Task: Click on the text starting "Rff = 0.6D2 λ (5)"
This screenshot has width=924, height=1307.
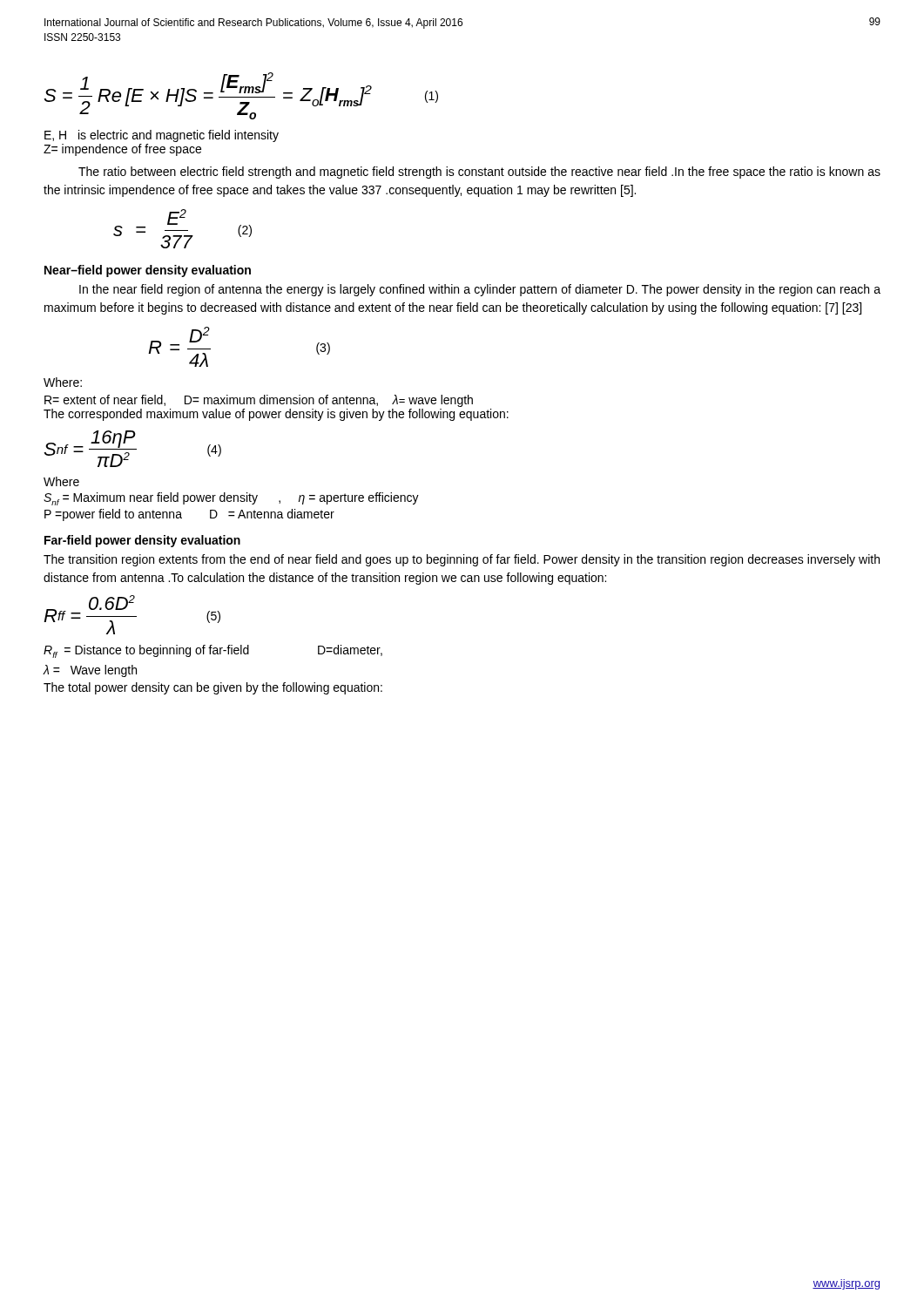Action: [x=132, y=615]
